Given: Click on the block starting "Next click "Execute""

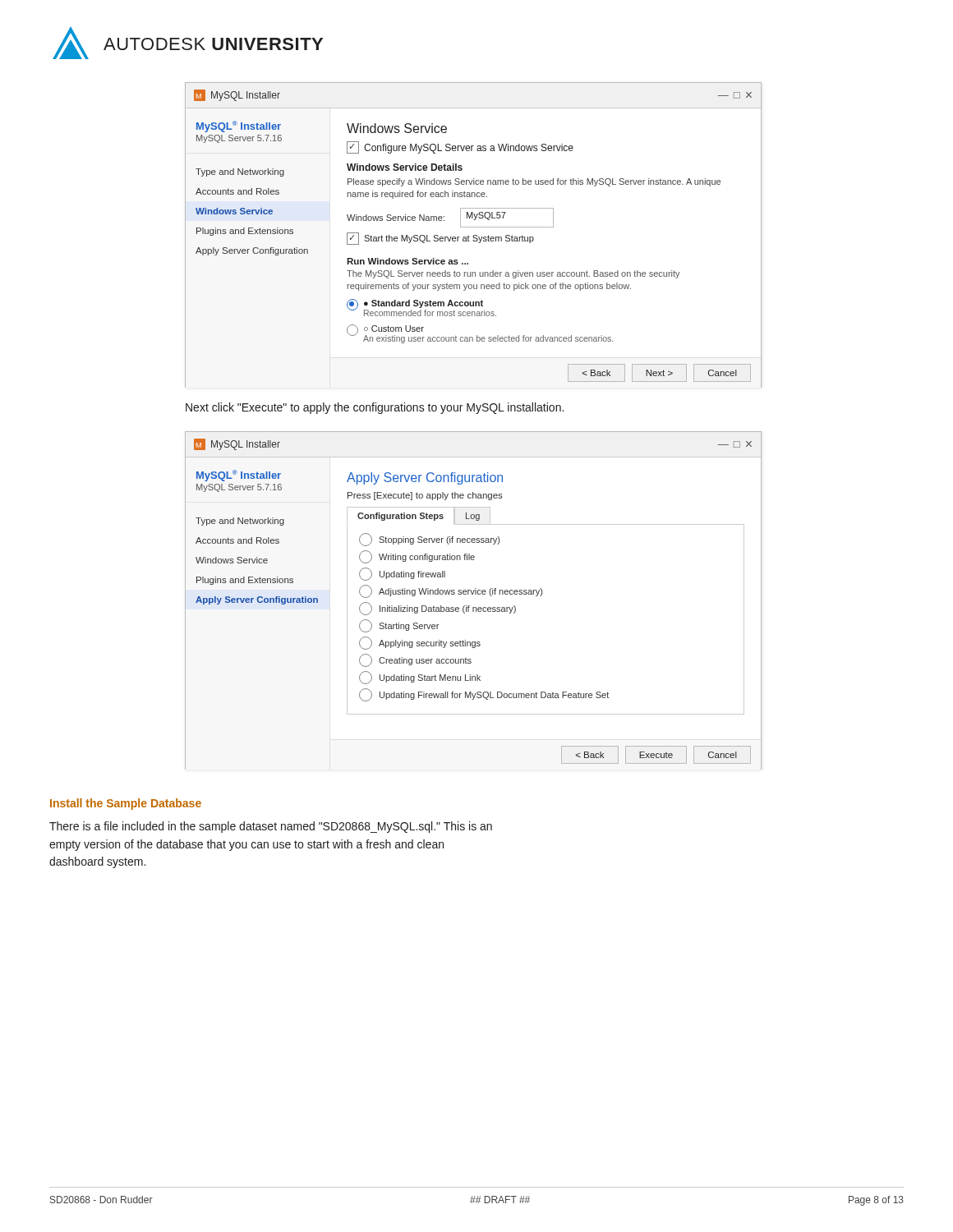Looking at the screenshot, I should [375, 407].
